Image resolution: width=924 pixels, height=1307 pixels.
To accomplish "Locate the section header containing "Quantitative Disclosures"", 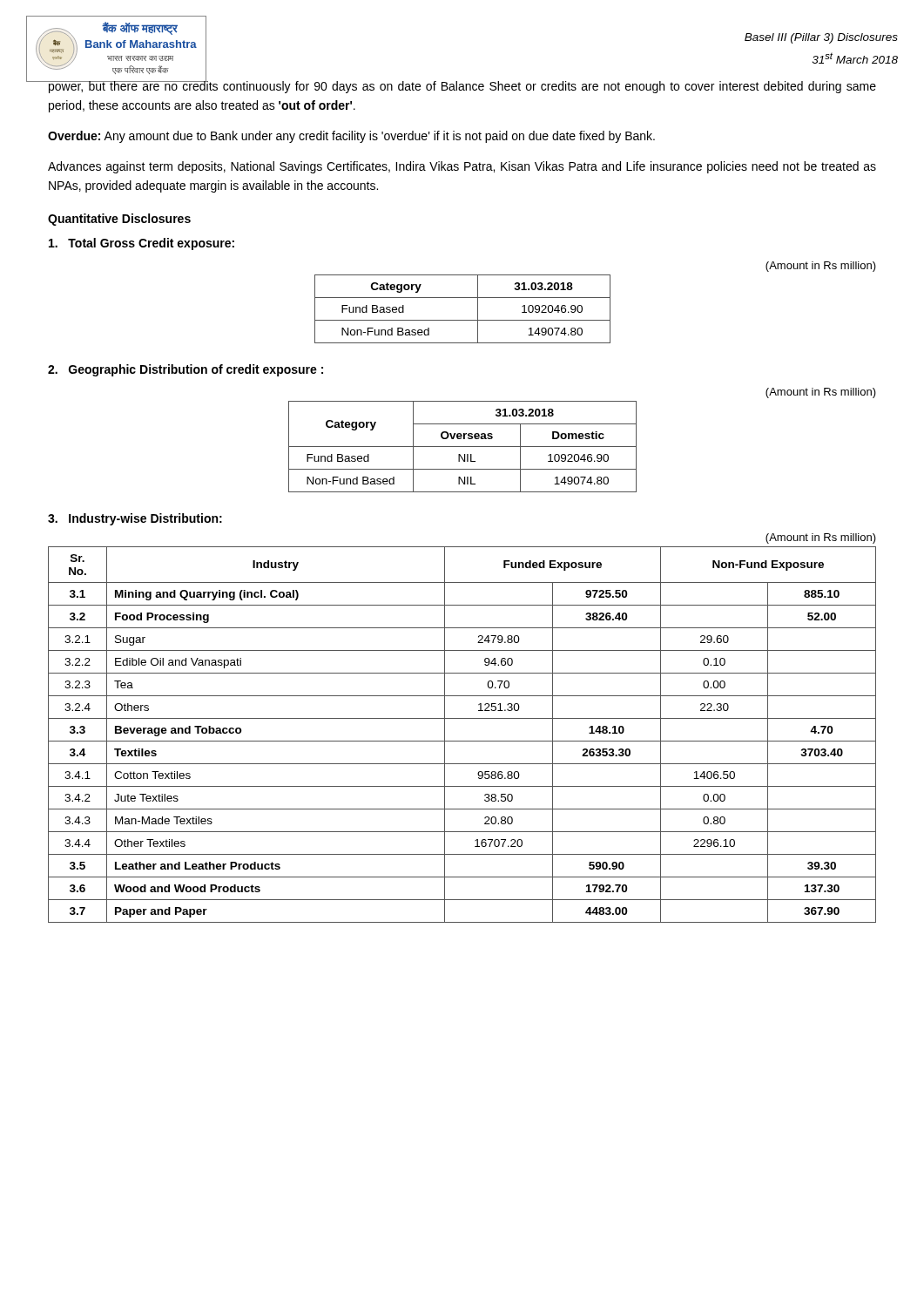I will tap(119, 218).
